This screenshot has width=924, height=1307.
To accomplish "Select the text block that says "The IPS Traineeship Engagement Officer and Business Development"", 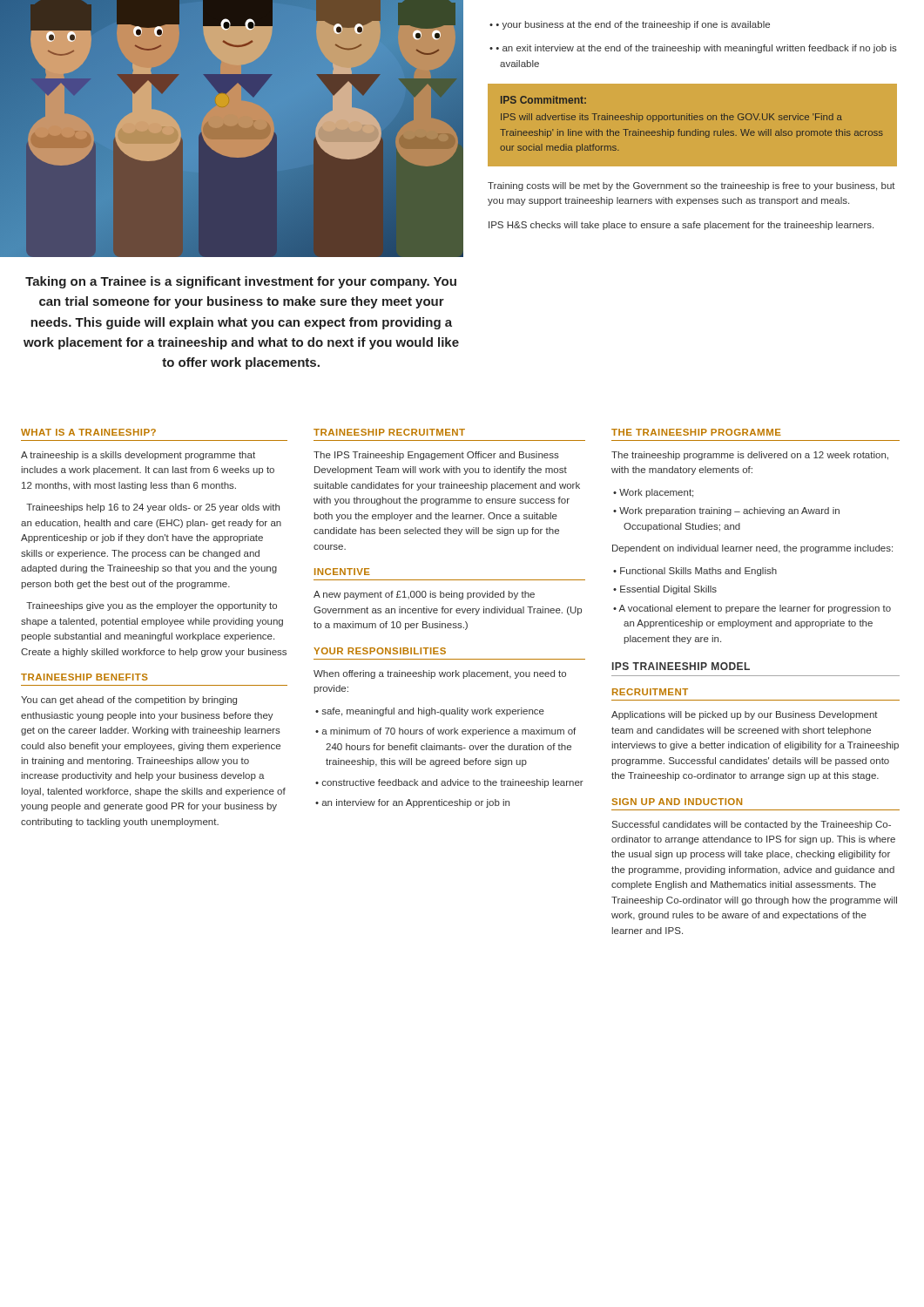I will coord(447,501).
